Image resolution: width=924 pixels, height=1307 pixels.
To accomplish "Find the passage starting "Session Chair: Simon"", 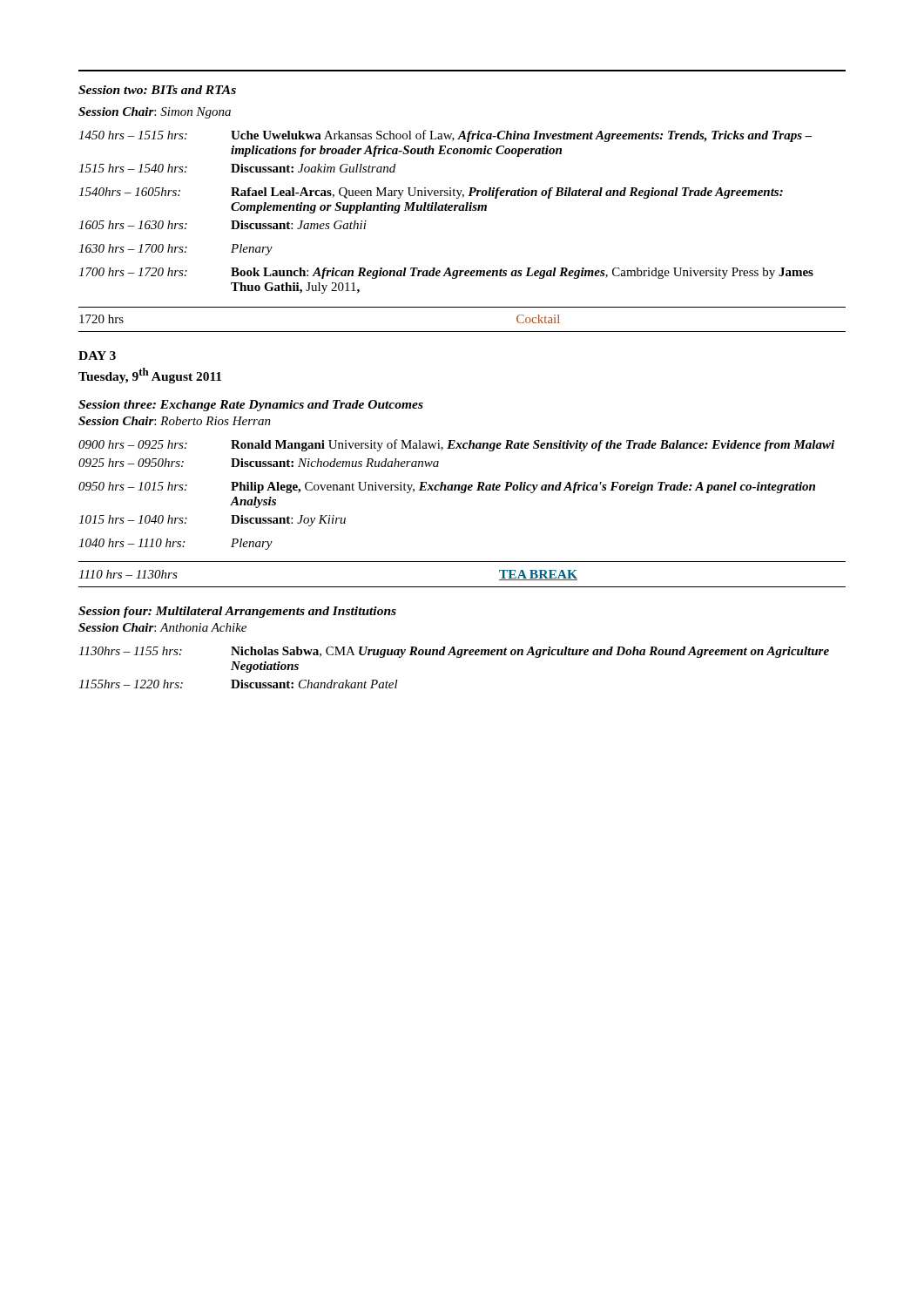I will [x=155, y=112].
